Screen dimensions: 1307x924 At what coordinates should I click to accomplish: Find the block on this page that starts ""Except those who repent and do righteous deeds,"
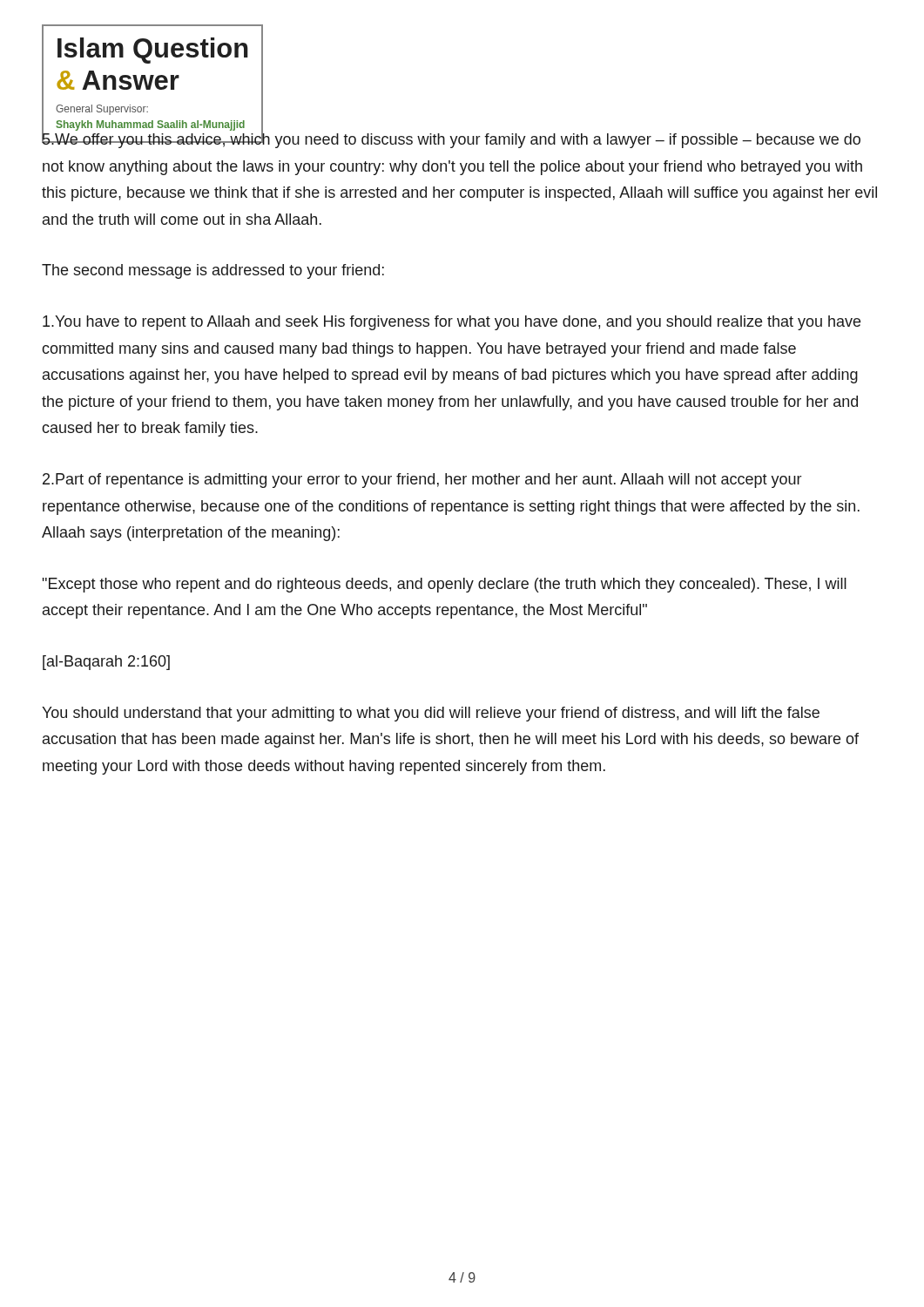pyautogui.click(x=444, y=597)
